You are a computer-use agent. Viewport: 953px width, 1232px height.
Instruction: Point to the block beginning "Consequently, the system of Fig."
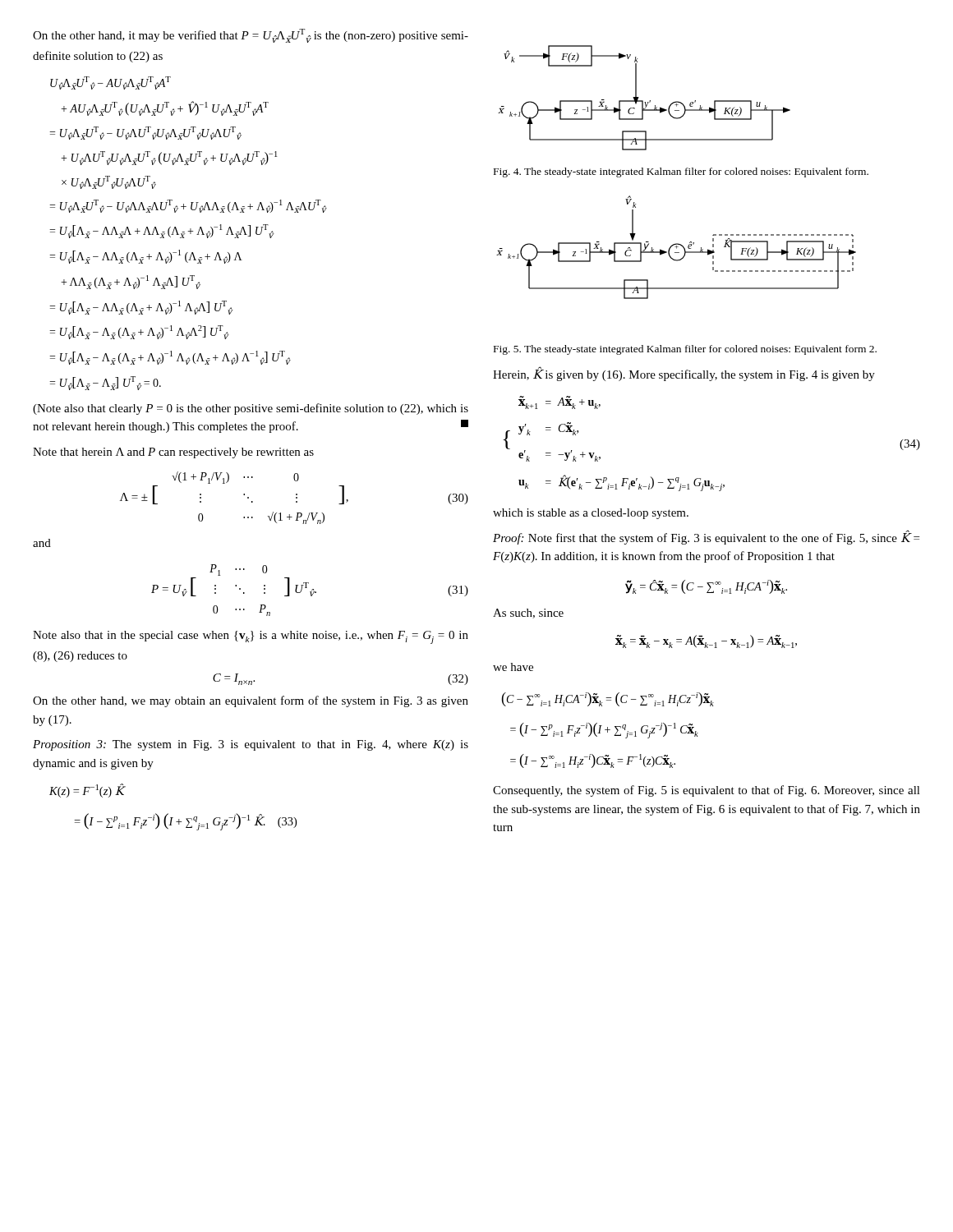tap(707, 809)
